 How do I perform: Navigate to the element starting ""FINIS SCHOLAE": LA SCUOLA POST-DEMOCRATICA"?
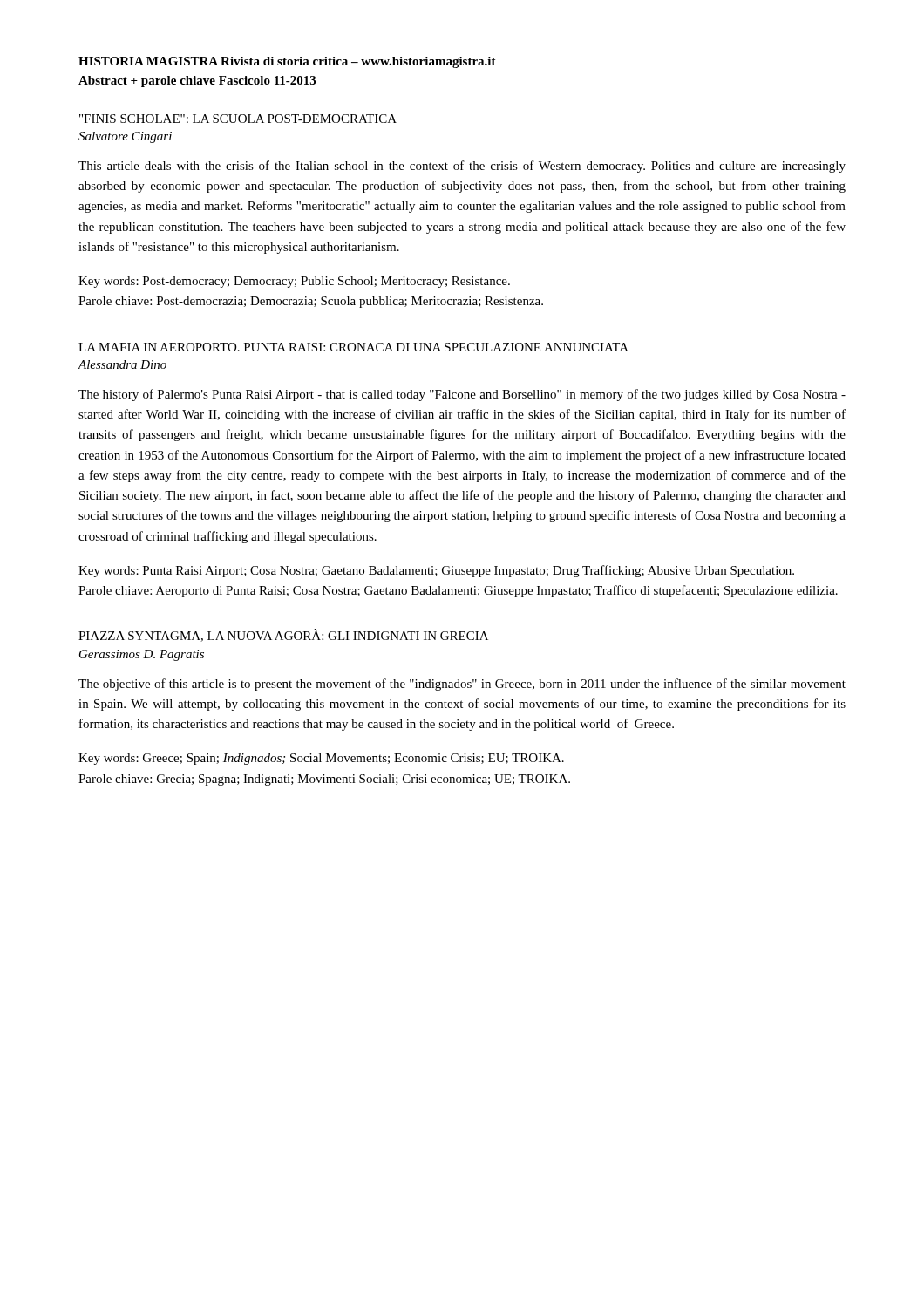(238, 119)
